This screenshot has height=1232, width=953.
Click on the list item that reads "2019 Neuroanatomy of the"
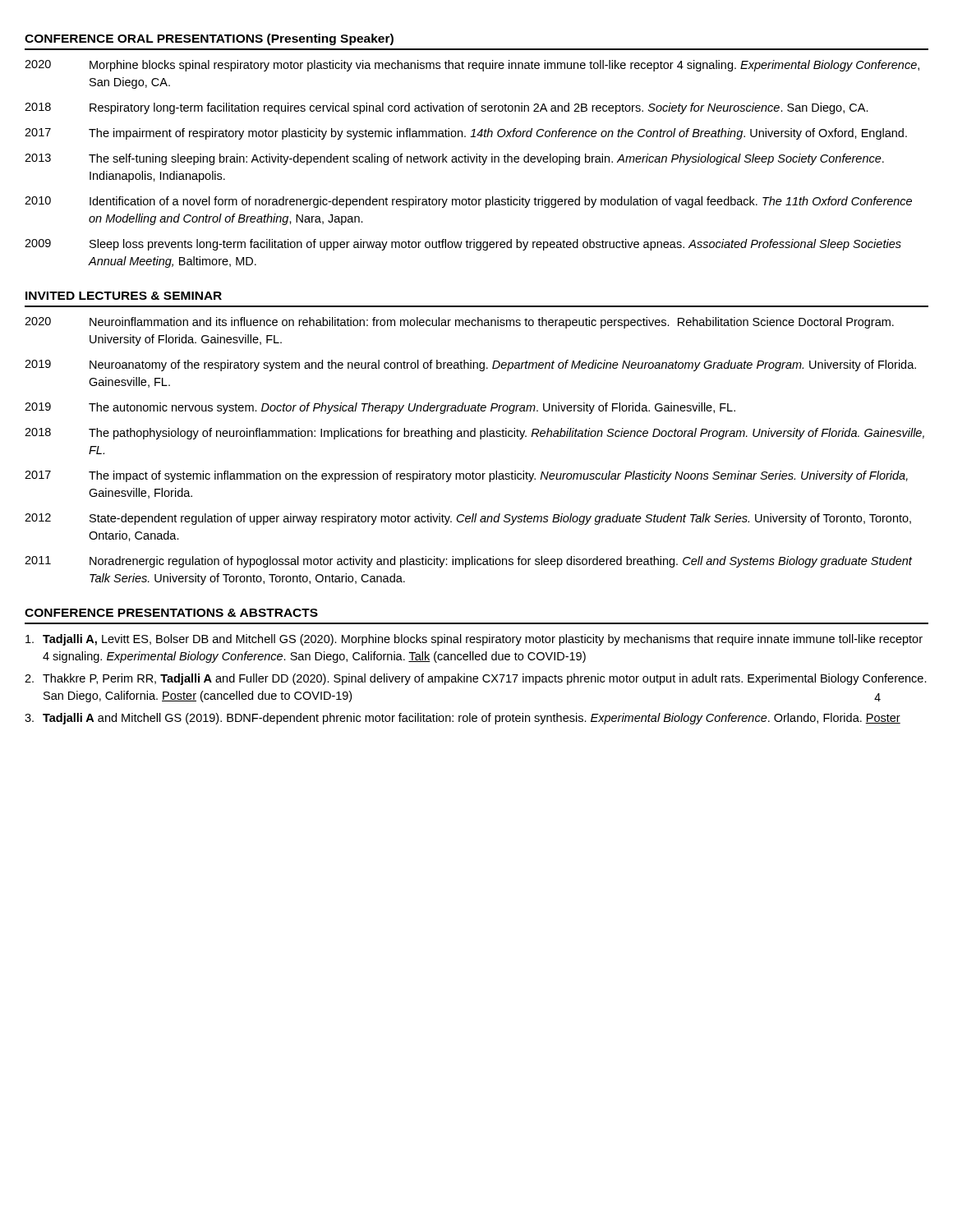point(476,374)
